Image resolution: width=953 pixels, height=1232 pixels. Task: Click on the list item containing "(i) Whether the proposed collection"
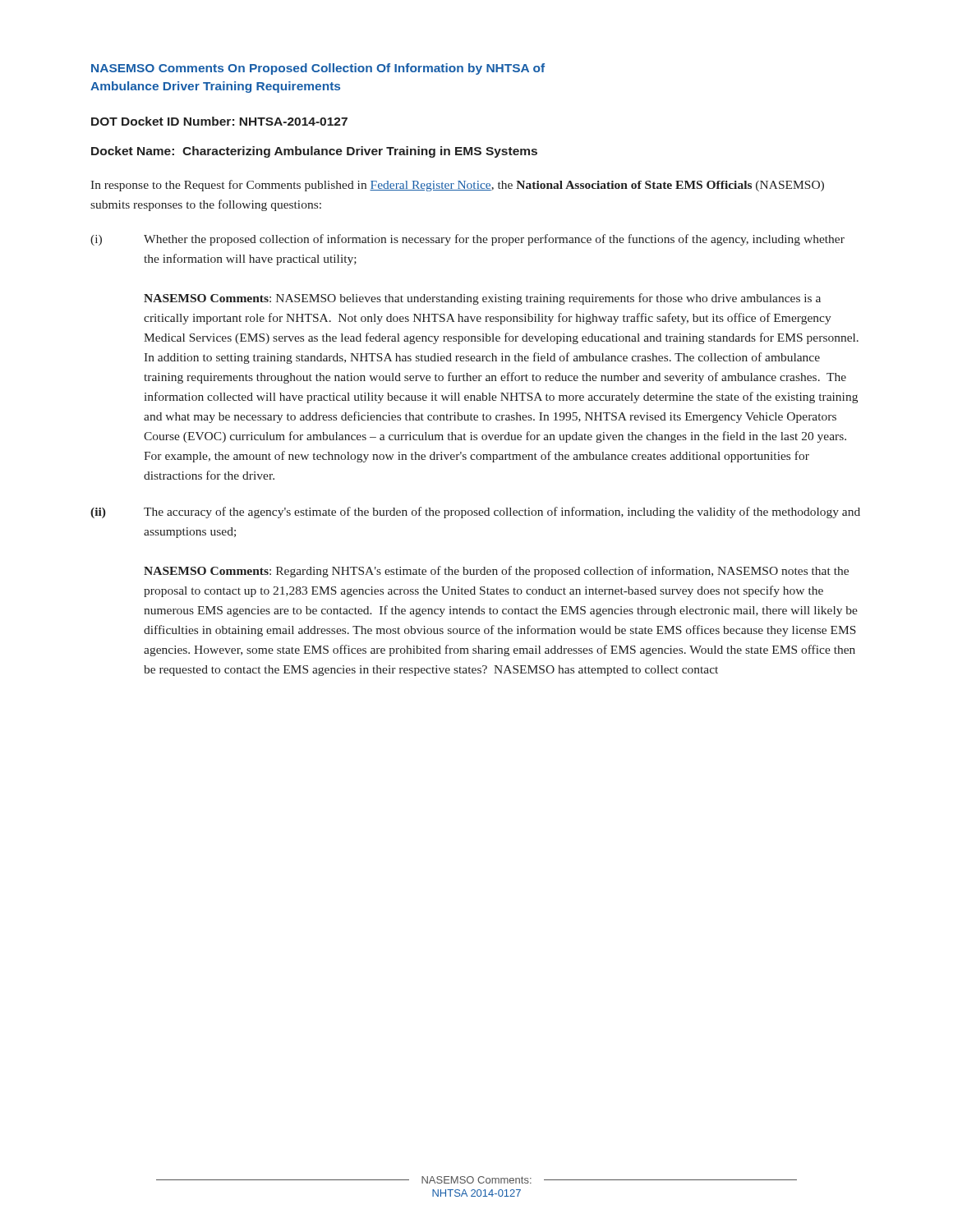(x=476, y=249)
